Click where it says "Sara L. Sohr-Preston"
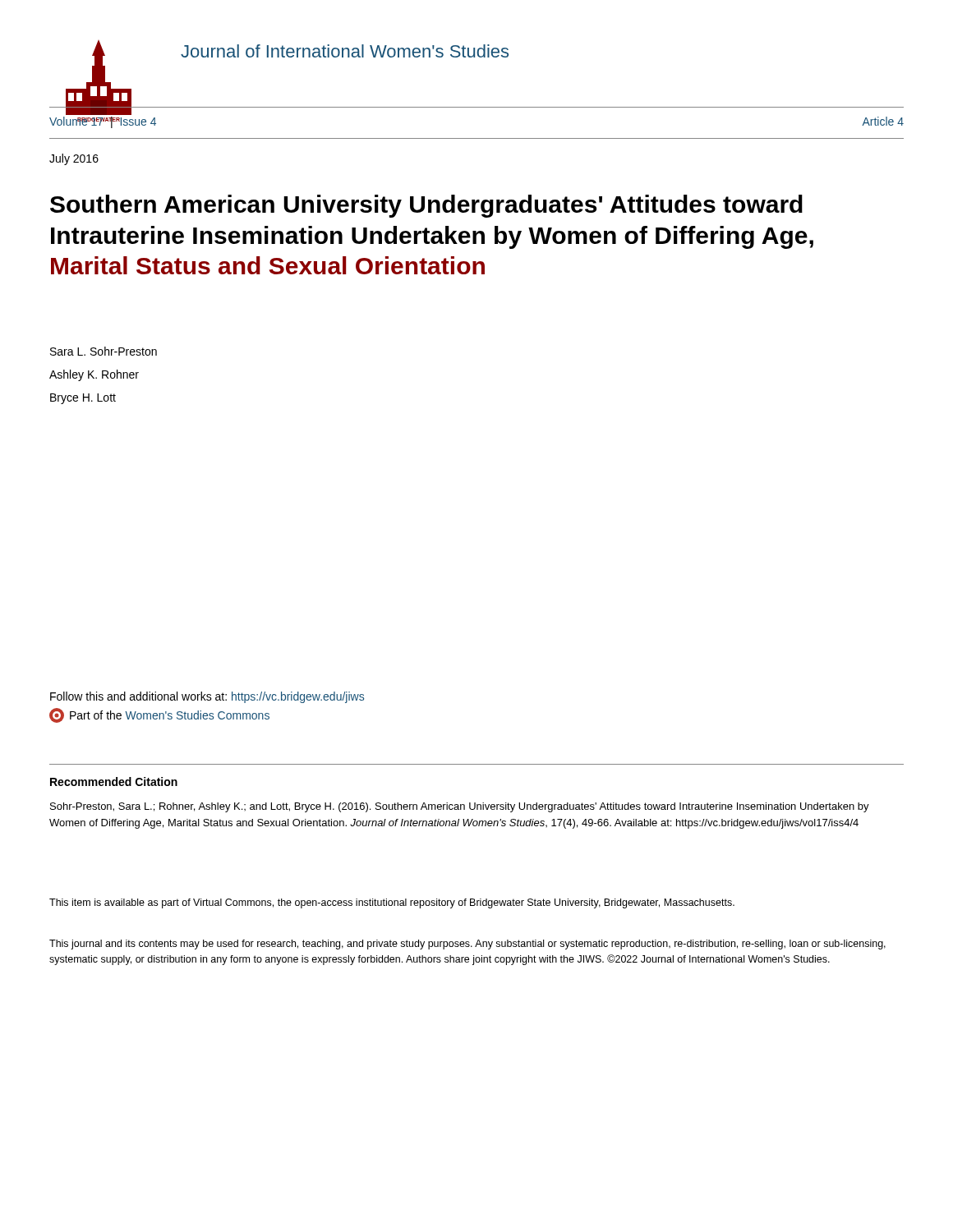The image size is (953, 1232). 103,352
